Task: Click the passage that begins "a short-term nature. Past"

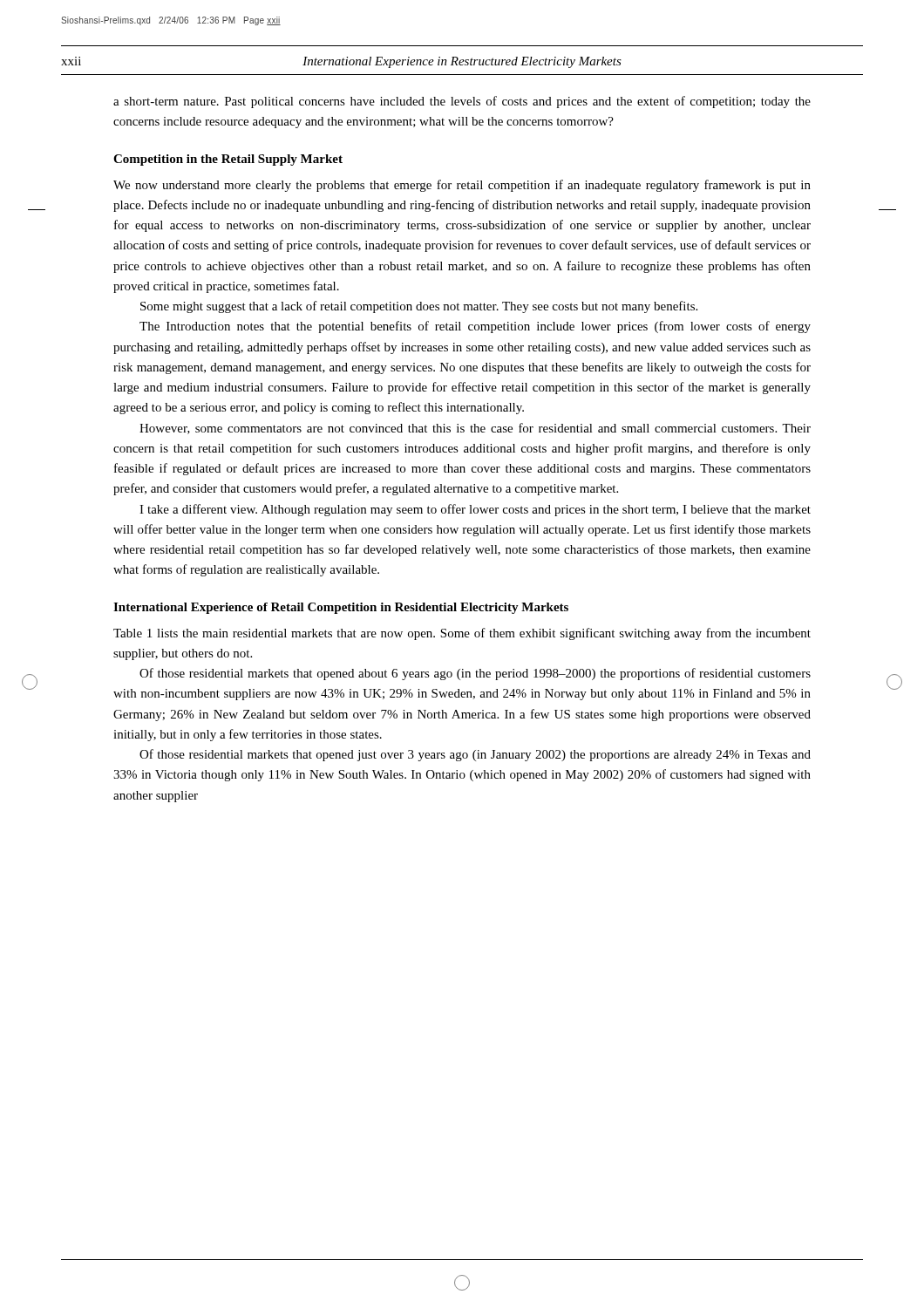Action: [x=462, y=112]
